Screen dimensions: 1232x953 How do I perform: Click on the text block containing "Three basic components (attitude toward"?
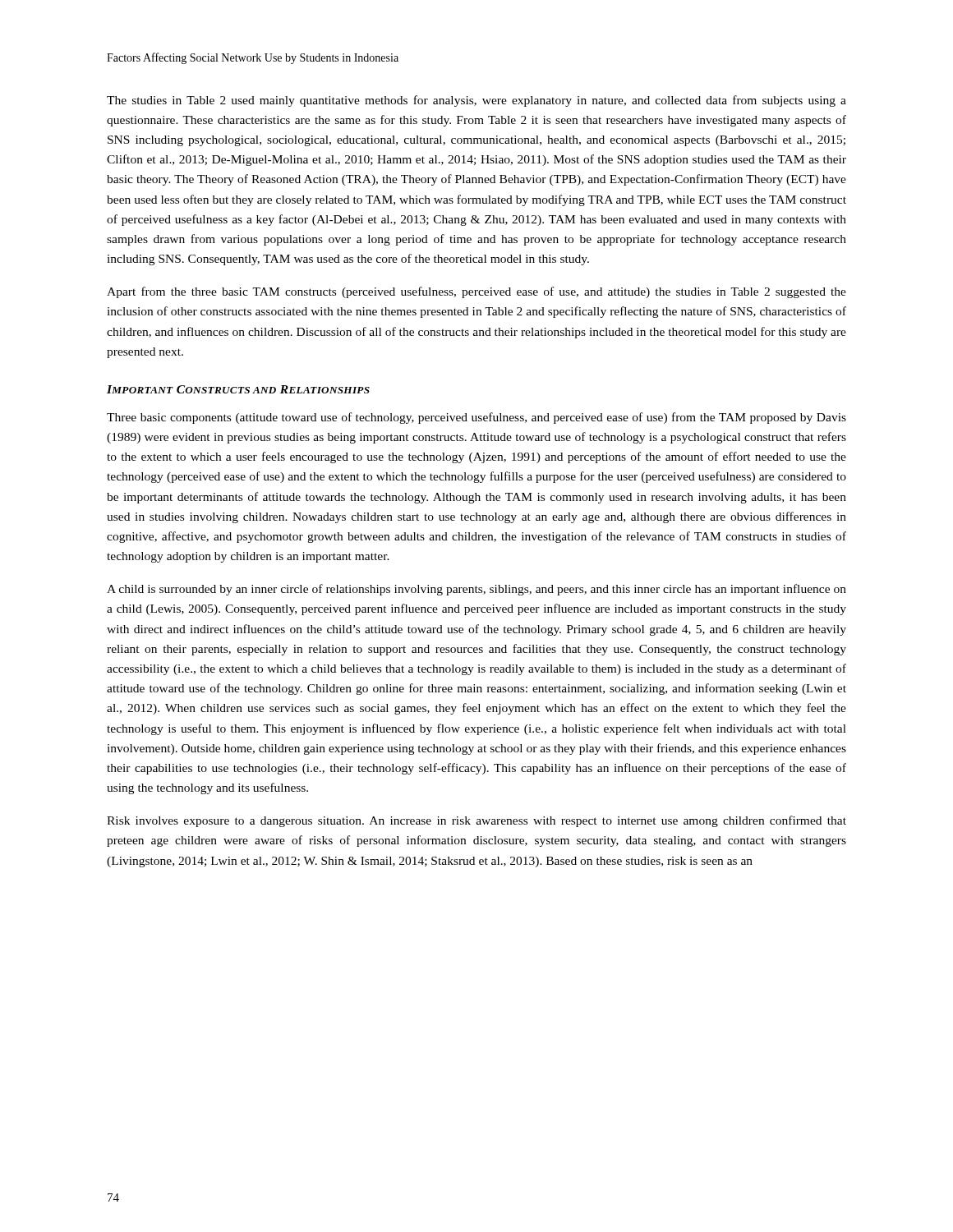[476, 486]
